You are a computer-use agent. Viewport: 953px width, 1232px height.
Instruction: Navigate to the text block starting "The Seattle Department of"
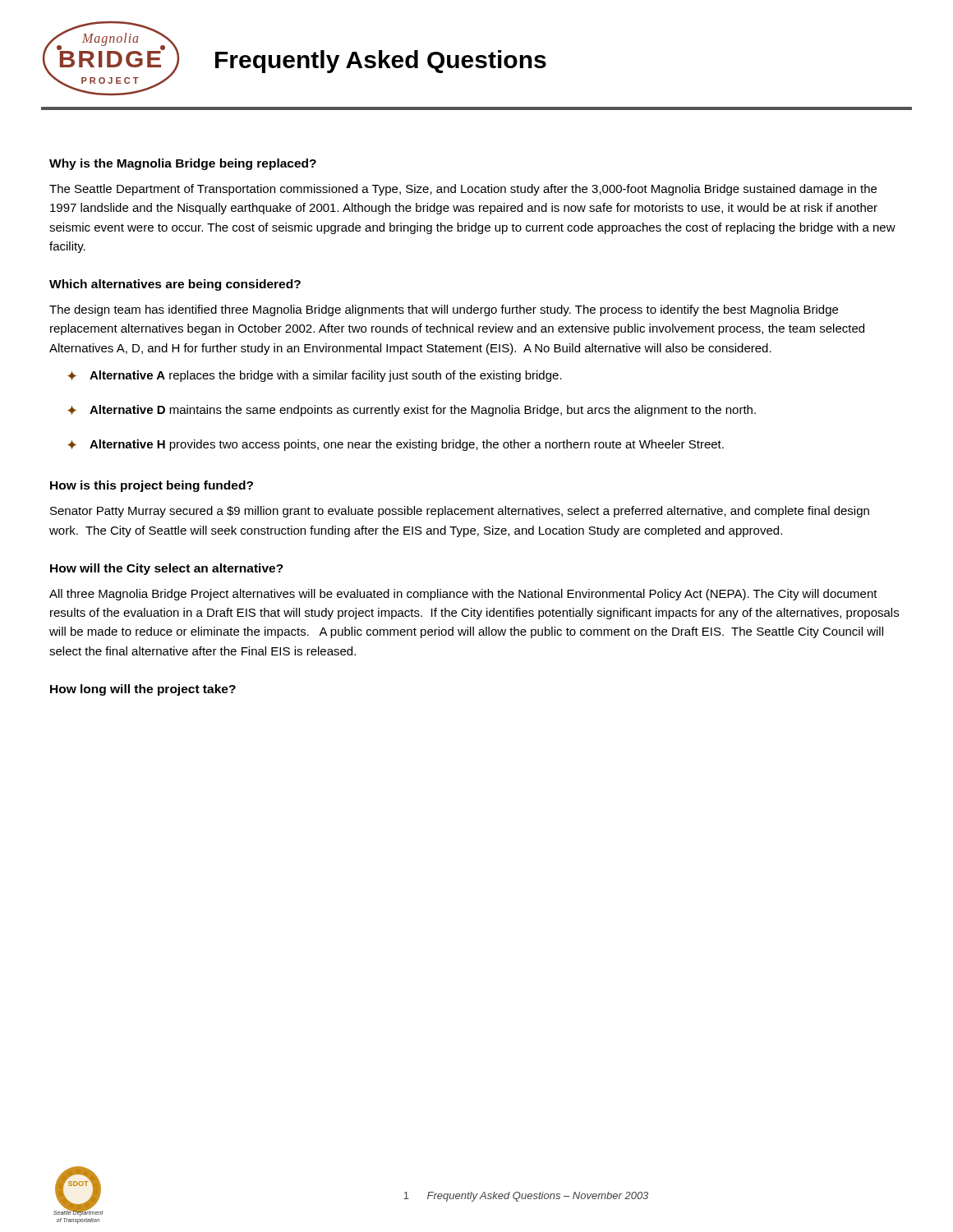[x=472, y=217]
